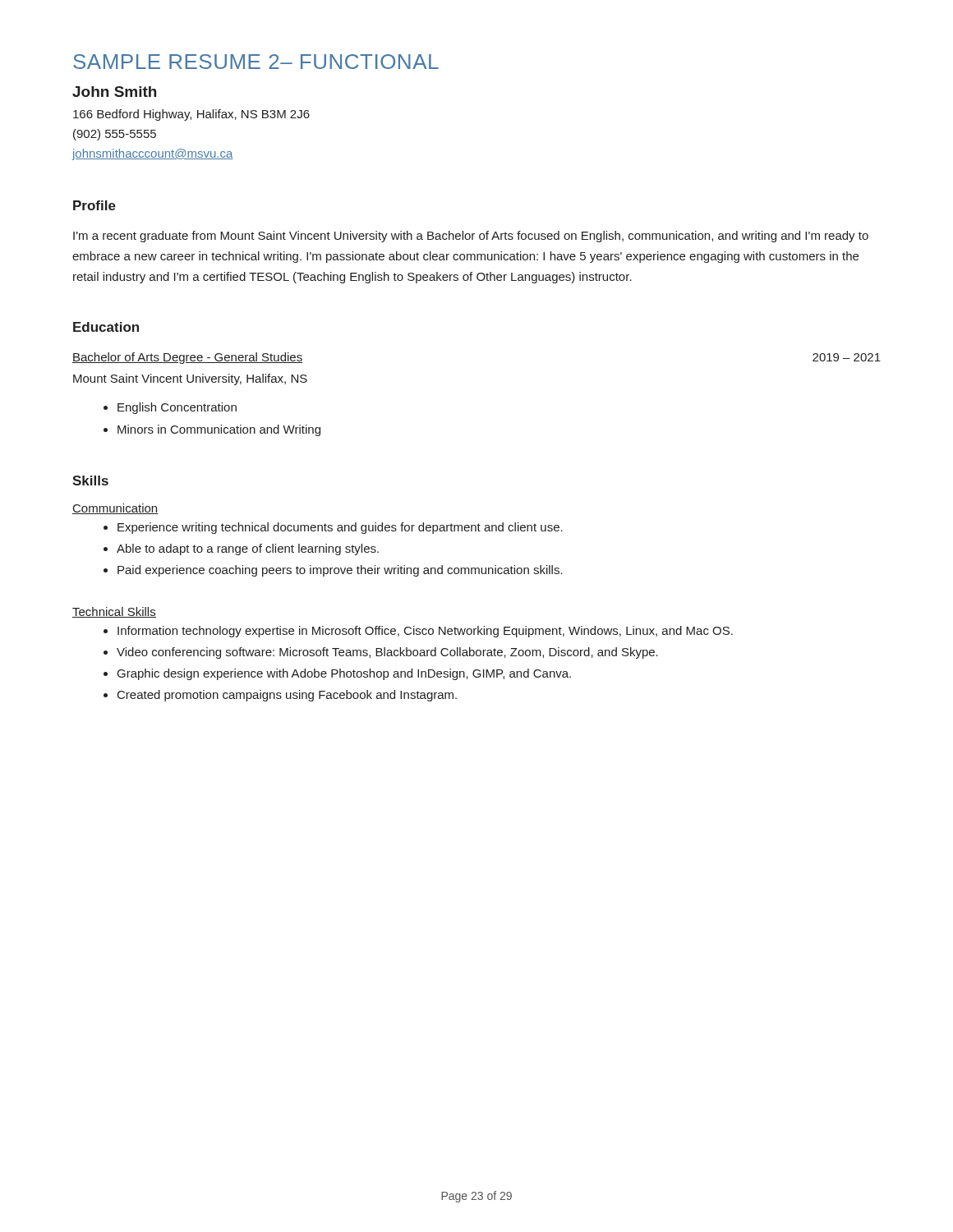This screenshot has width=953, height=1232.
Task: Click on the text that reads "Technical Skills"
Action: click(x=114, y=611)
